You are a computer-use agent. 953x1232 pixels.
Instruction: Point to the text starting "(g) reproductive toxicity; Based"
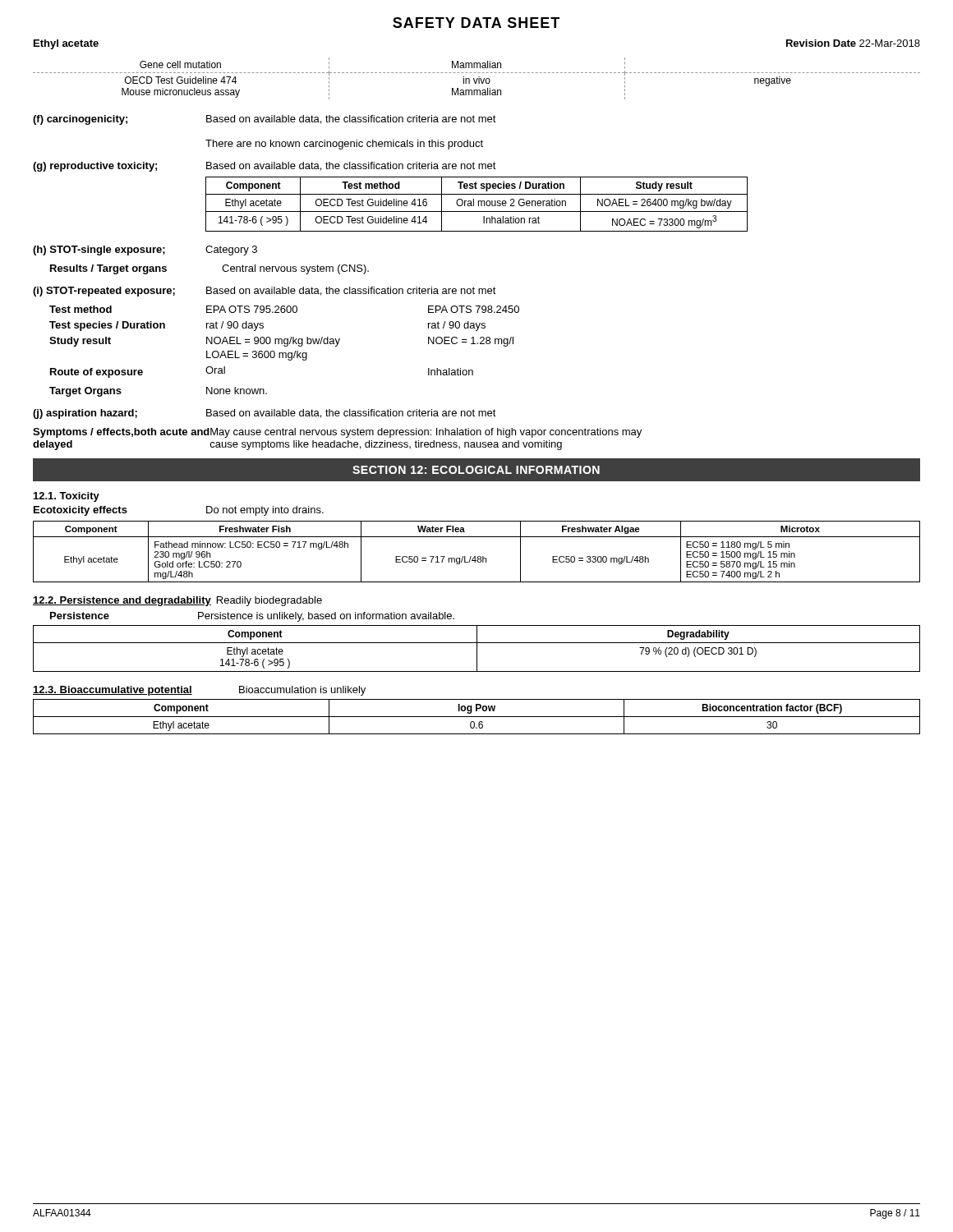pyautogui.click(x=264, y=165)
